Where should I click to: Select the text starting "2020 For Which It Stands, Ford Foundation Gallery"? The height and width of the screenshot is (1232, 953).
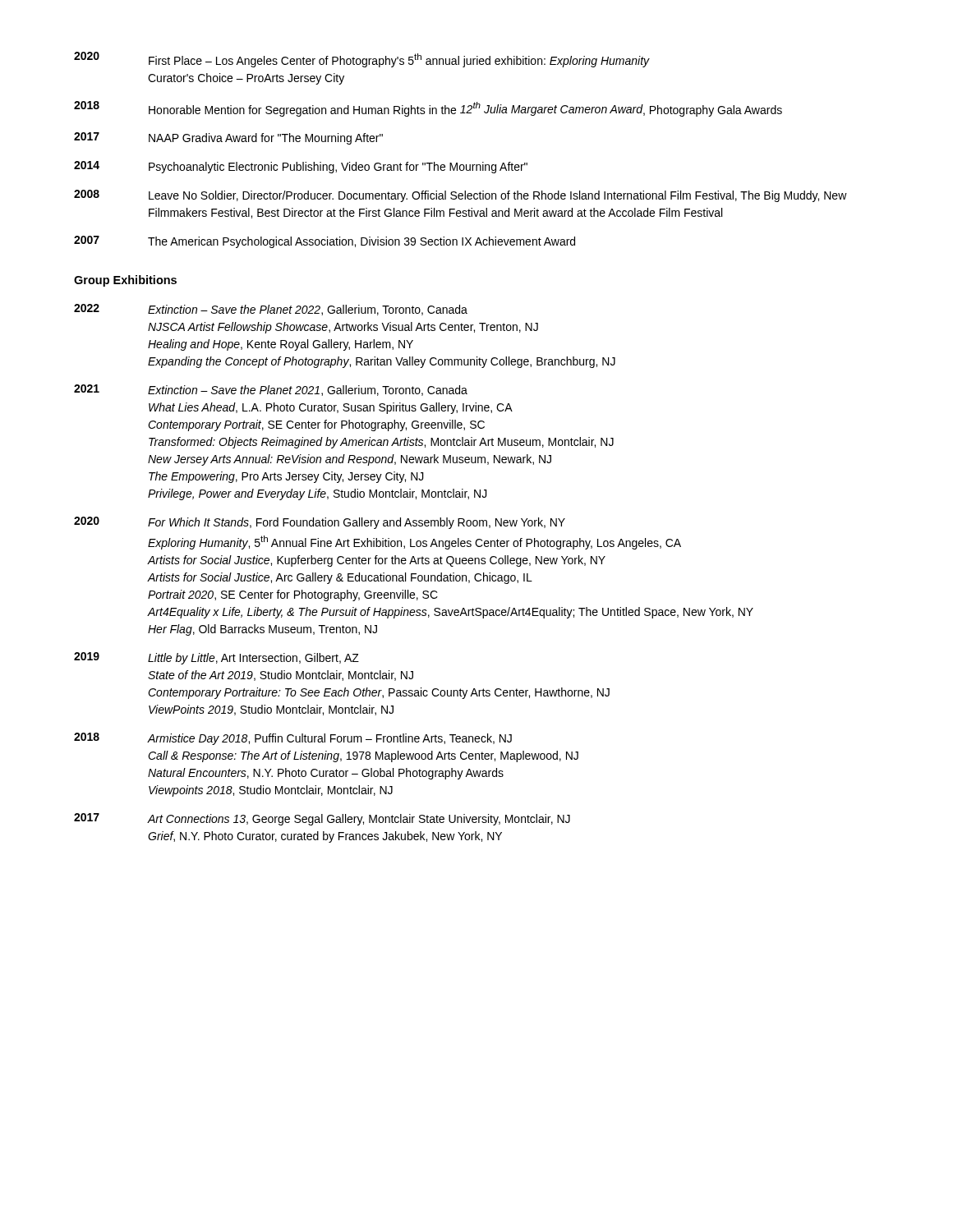tap(476, 576)
